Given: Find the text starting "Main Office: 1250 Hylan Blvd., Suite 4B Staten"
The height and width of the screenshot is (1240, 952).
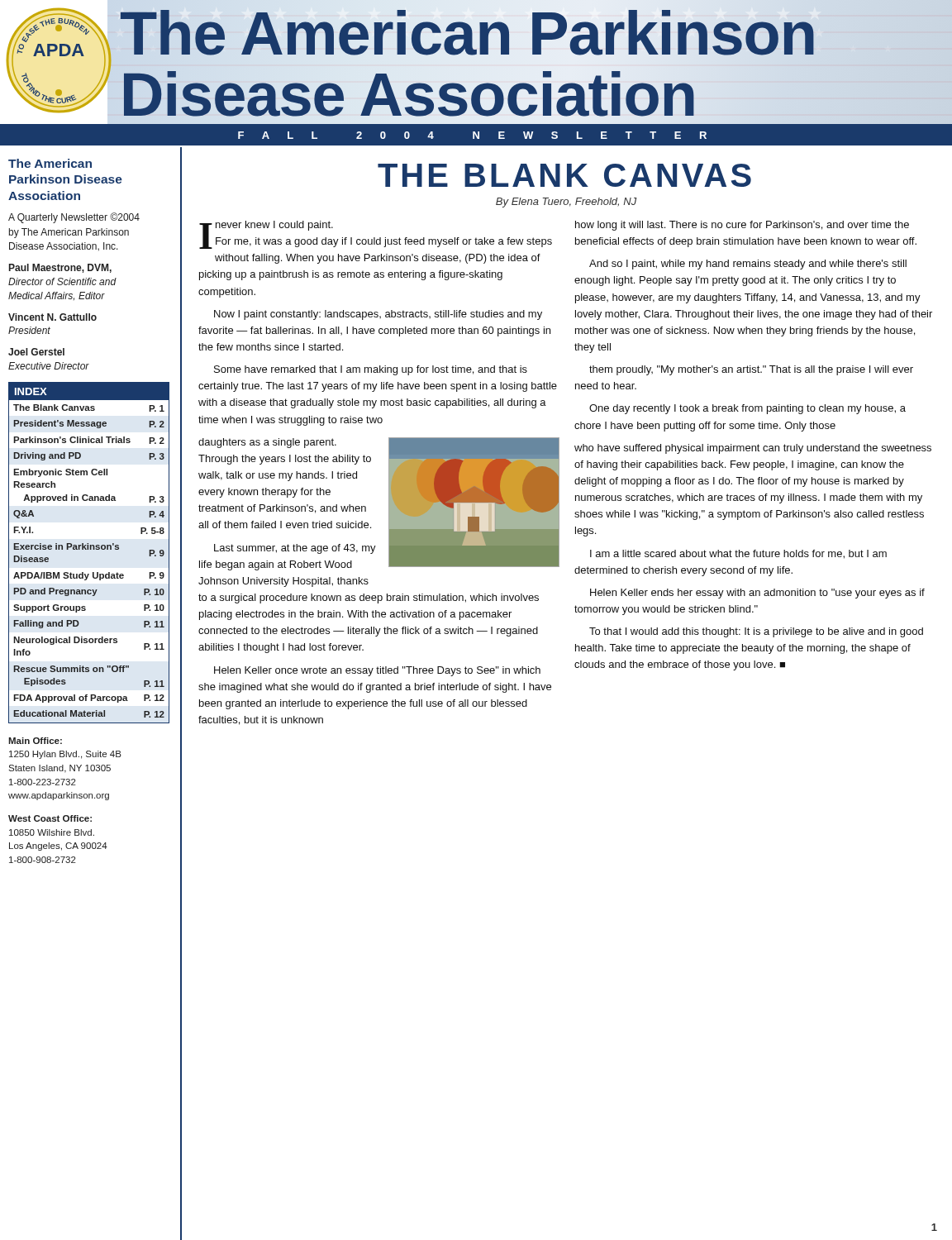Looking at the screenshot, I should click(x=65, y=768).
